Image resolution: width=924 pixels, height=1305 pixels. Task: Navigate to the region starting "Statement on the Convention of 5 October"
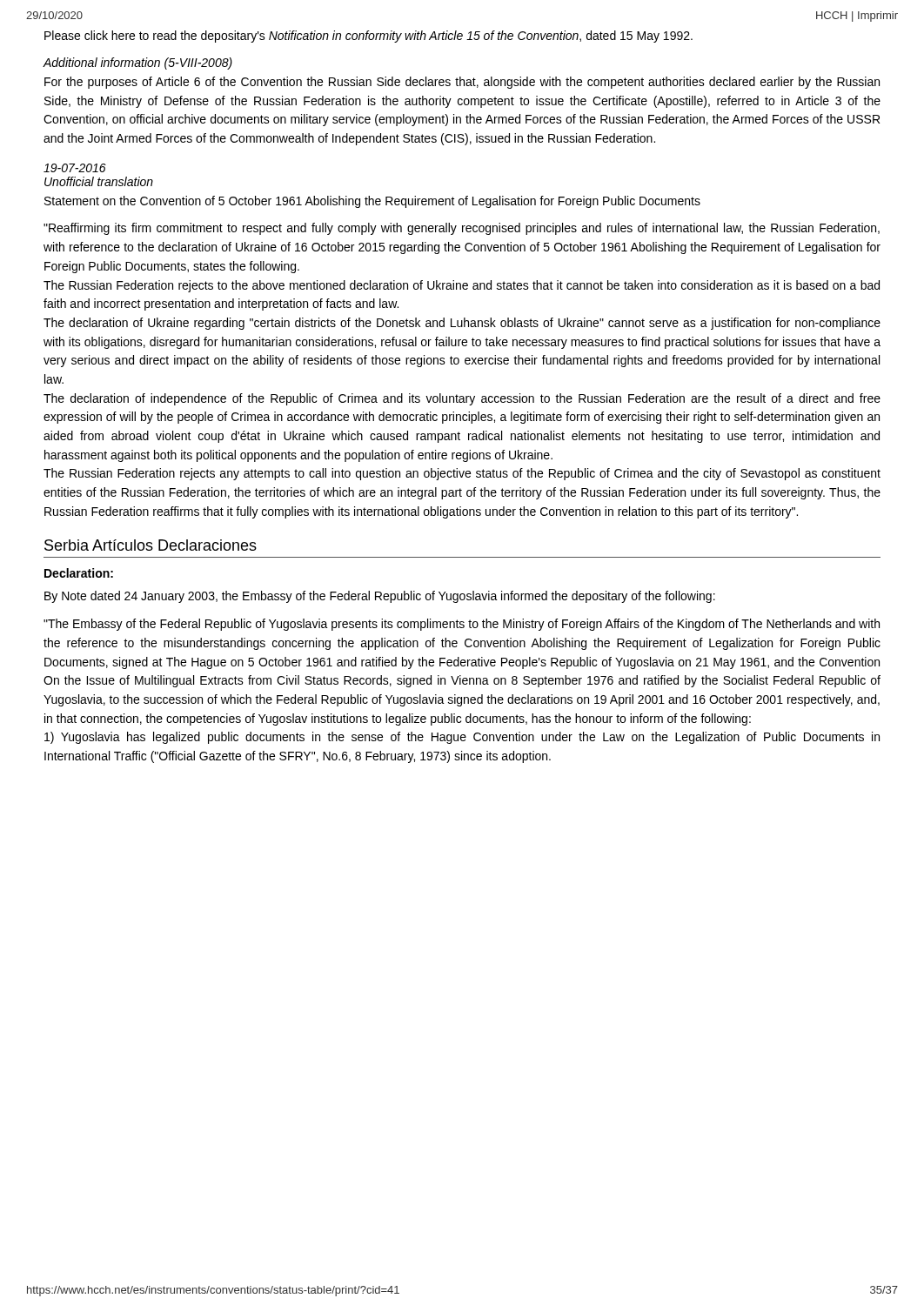point(372,201)
